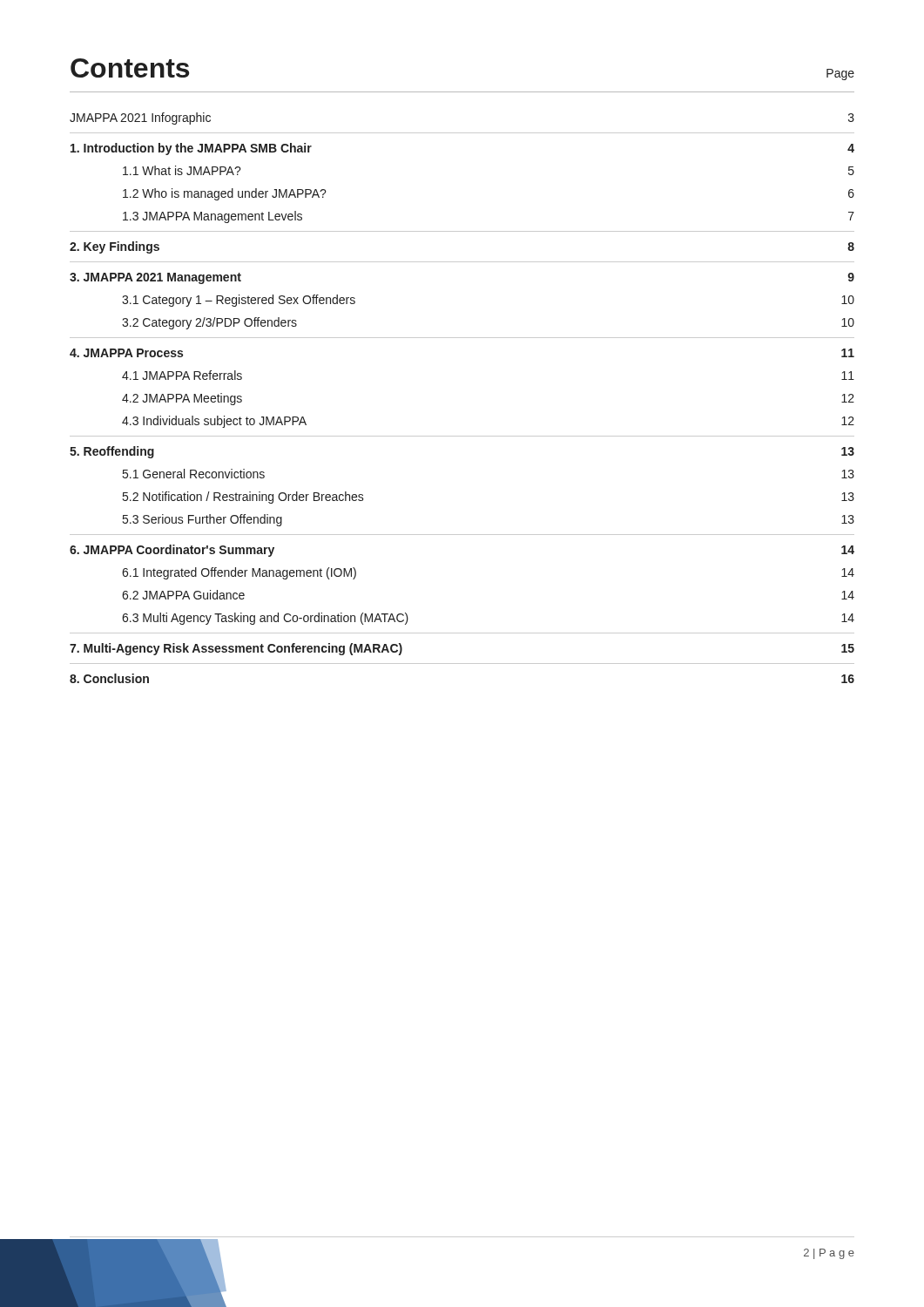Point to the block starting "5.2 Notification /"
Viewport: 924px width, 1307px height.
(x=244, y=497)
